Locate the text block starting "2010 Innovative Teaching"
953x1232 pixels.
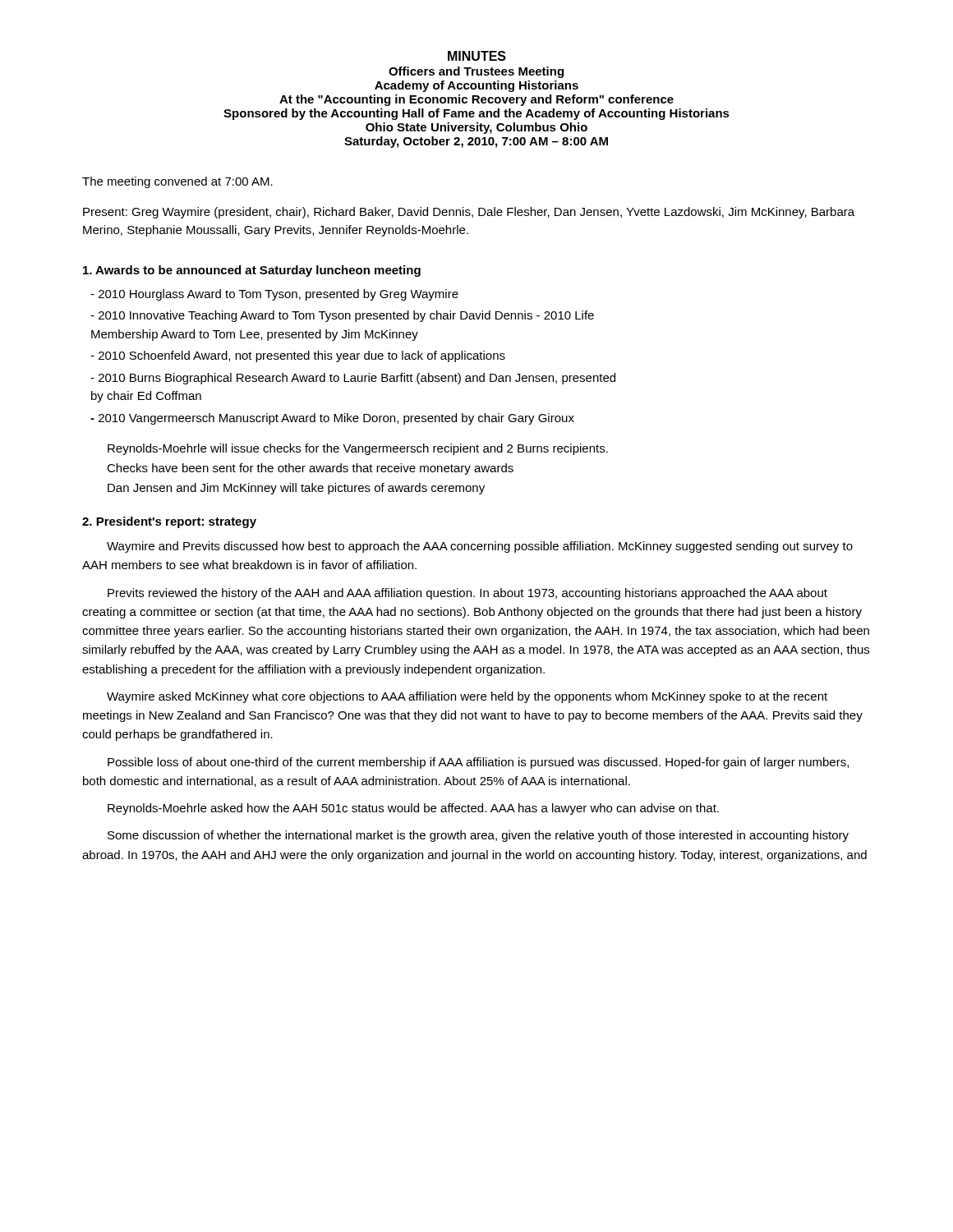[342, 324]
